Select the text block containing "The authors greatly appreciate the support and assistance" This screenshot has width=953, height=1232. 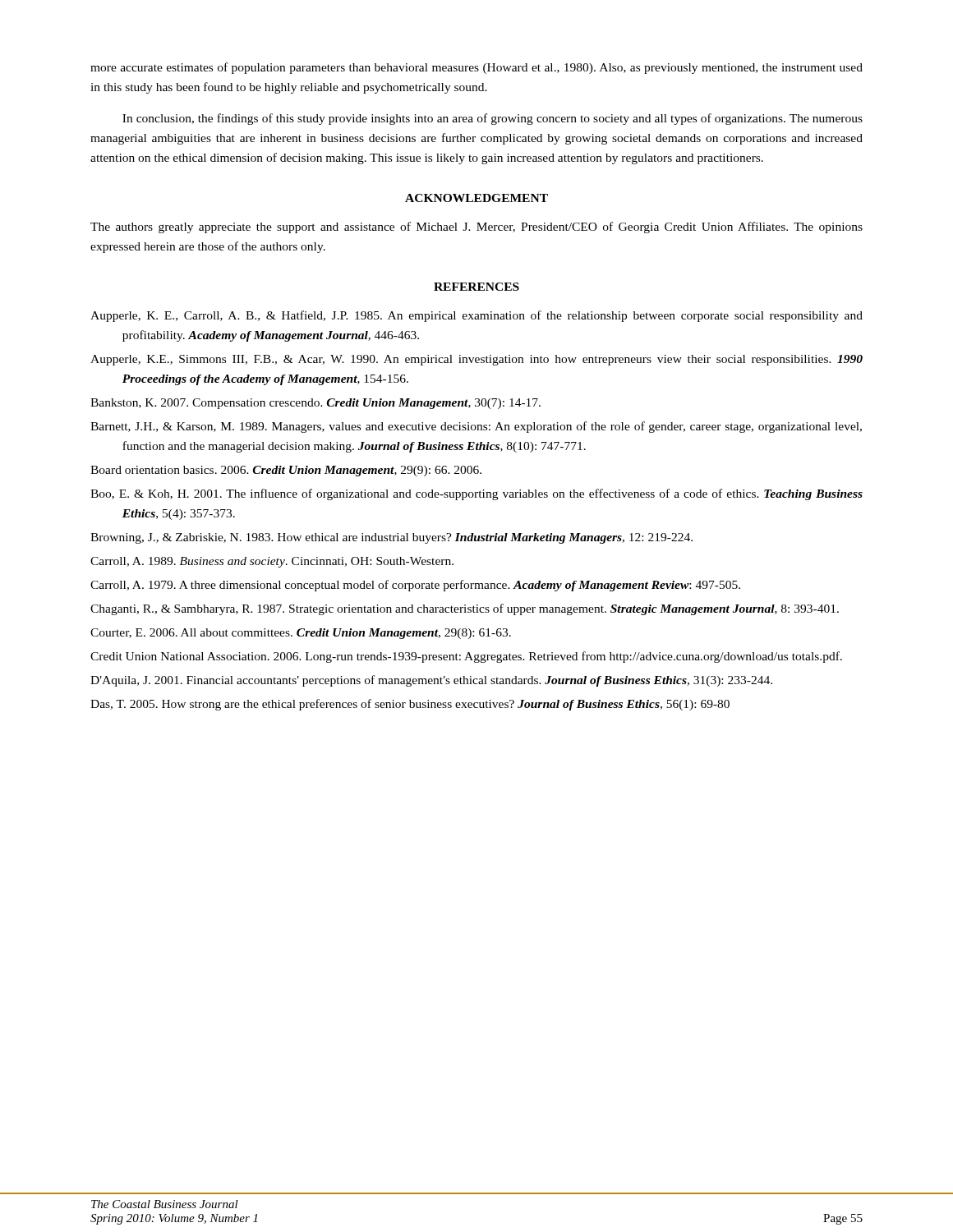[x=476, y=236]
